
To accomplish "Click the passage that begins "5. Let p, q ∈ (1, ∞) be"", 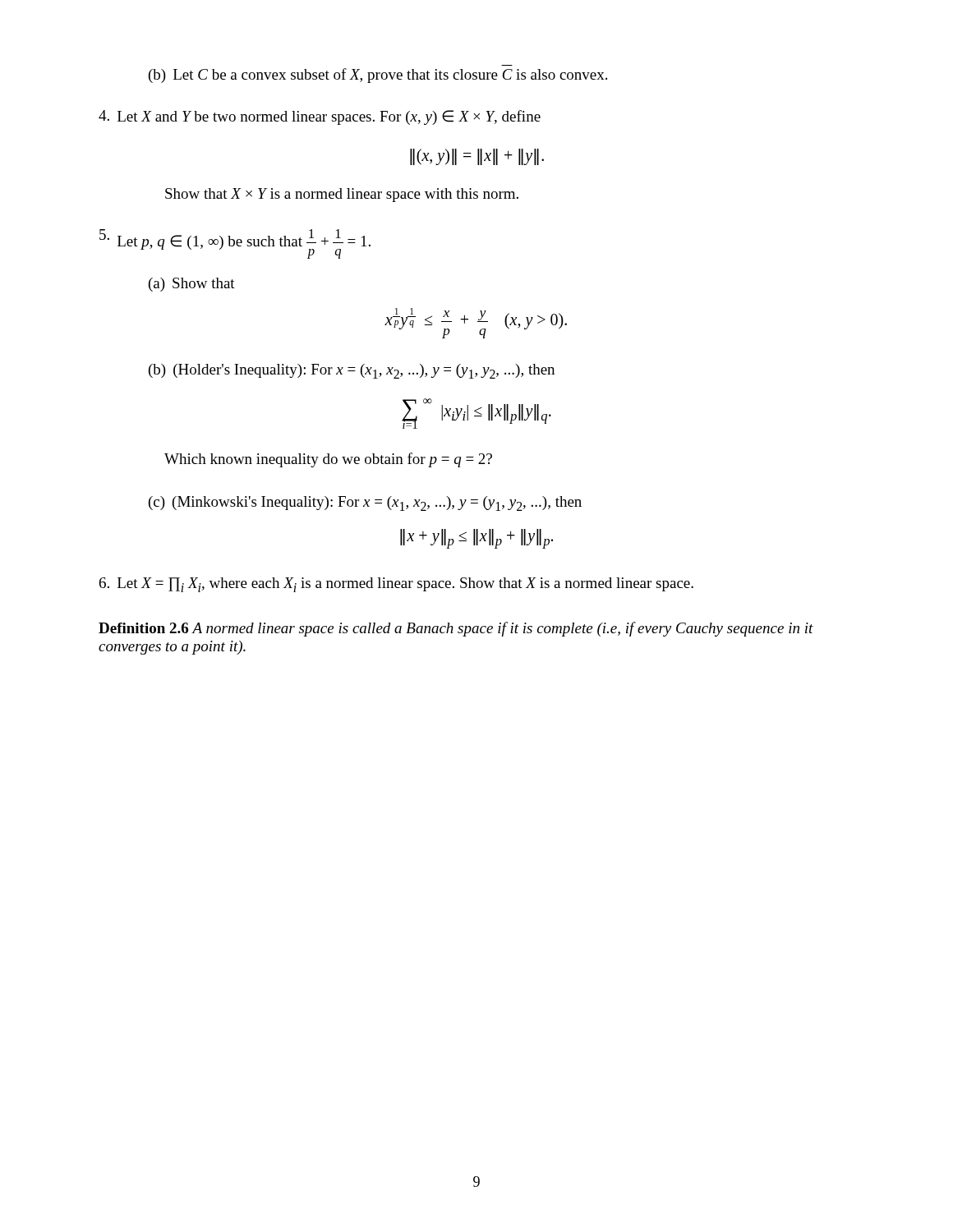I will (x=235, y=243).
